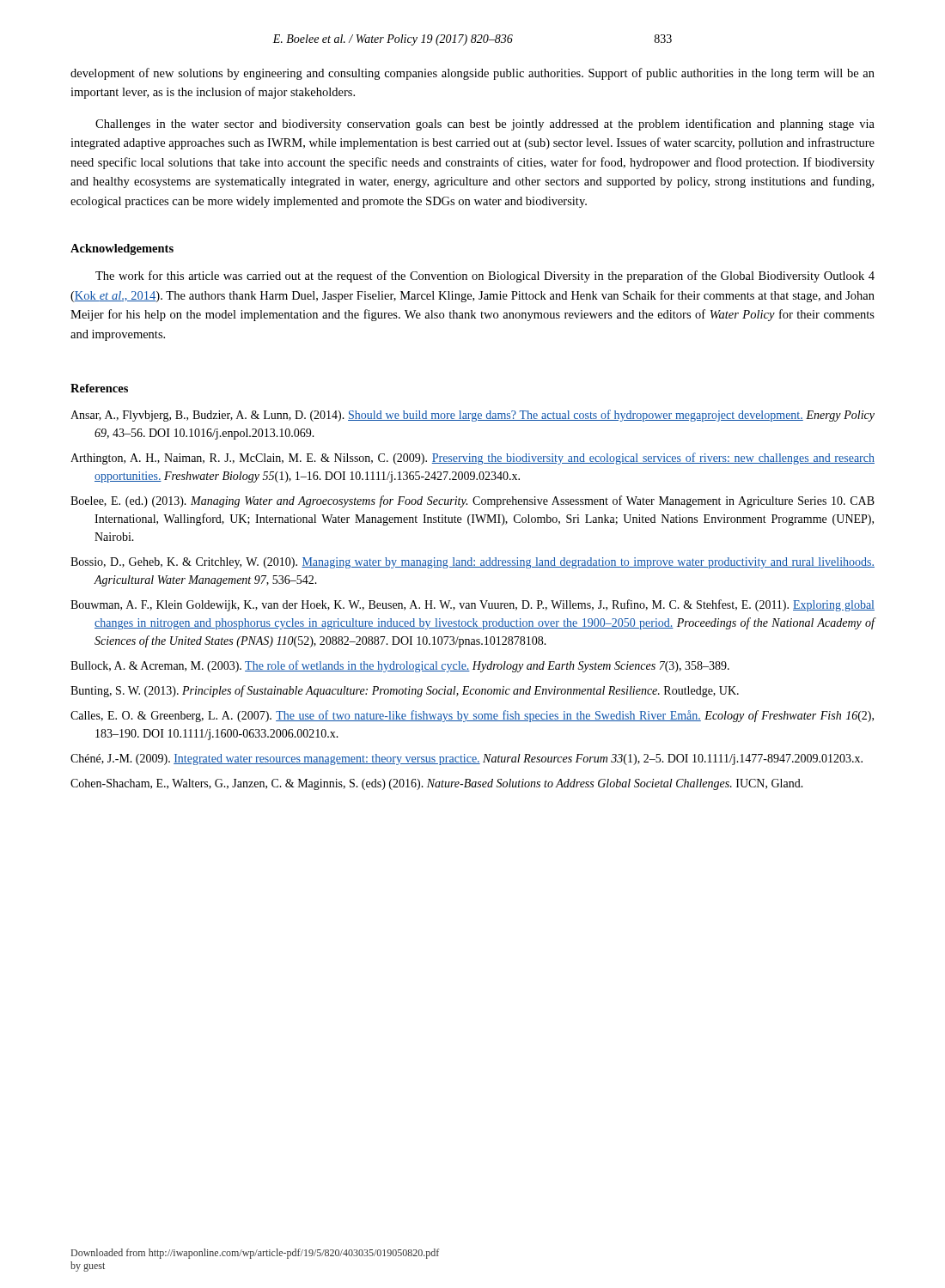The image size is (945, 1288).
Task: Select the passage starting "Bullock, A. & Acreman, M. (2003)."
Action: [x=400, y=666]
